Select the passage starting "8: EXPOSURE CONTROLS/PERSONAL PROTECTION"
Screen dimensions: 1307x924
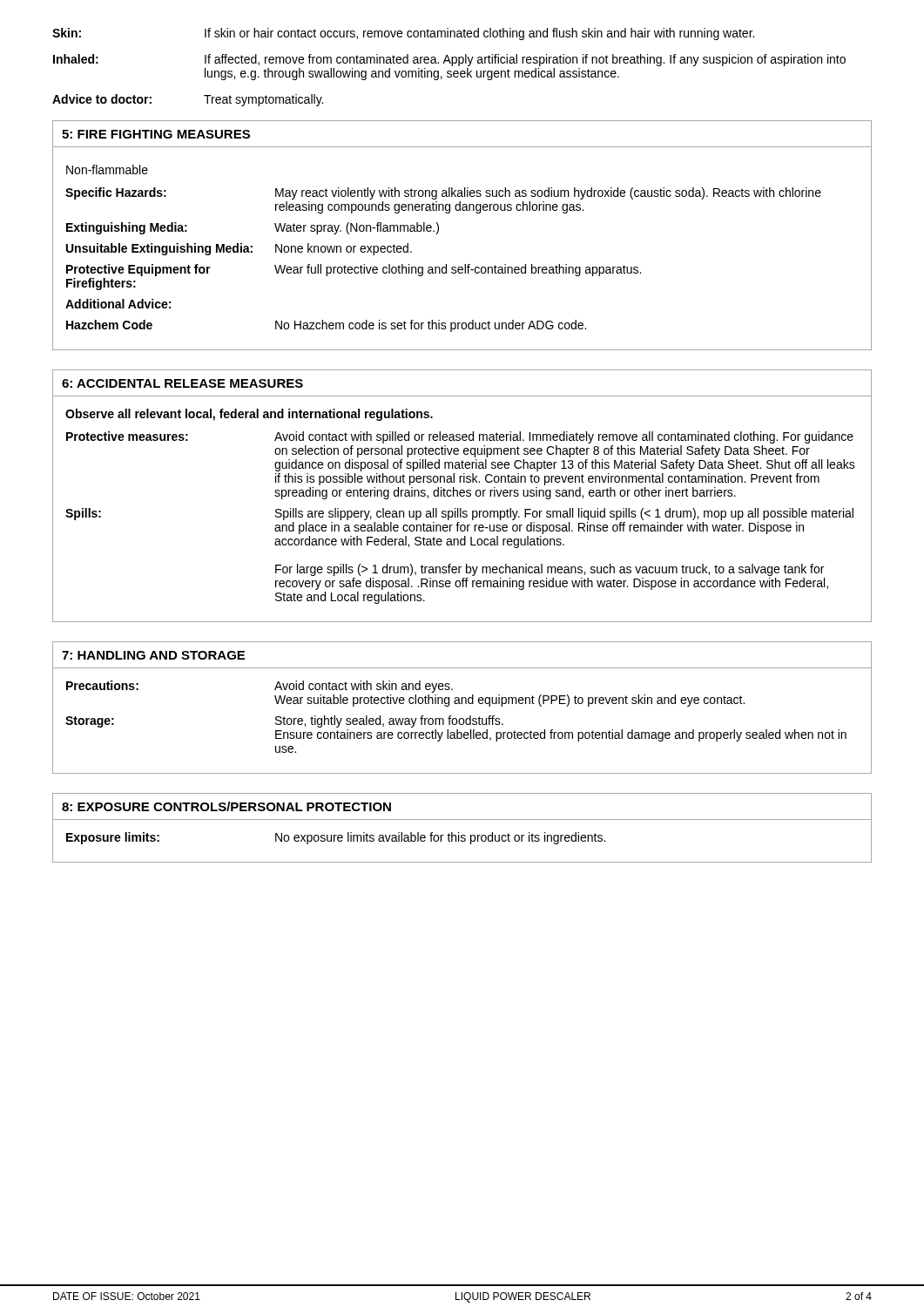click(227, 806)
